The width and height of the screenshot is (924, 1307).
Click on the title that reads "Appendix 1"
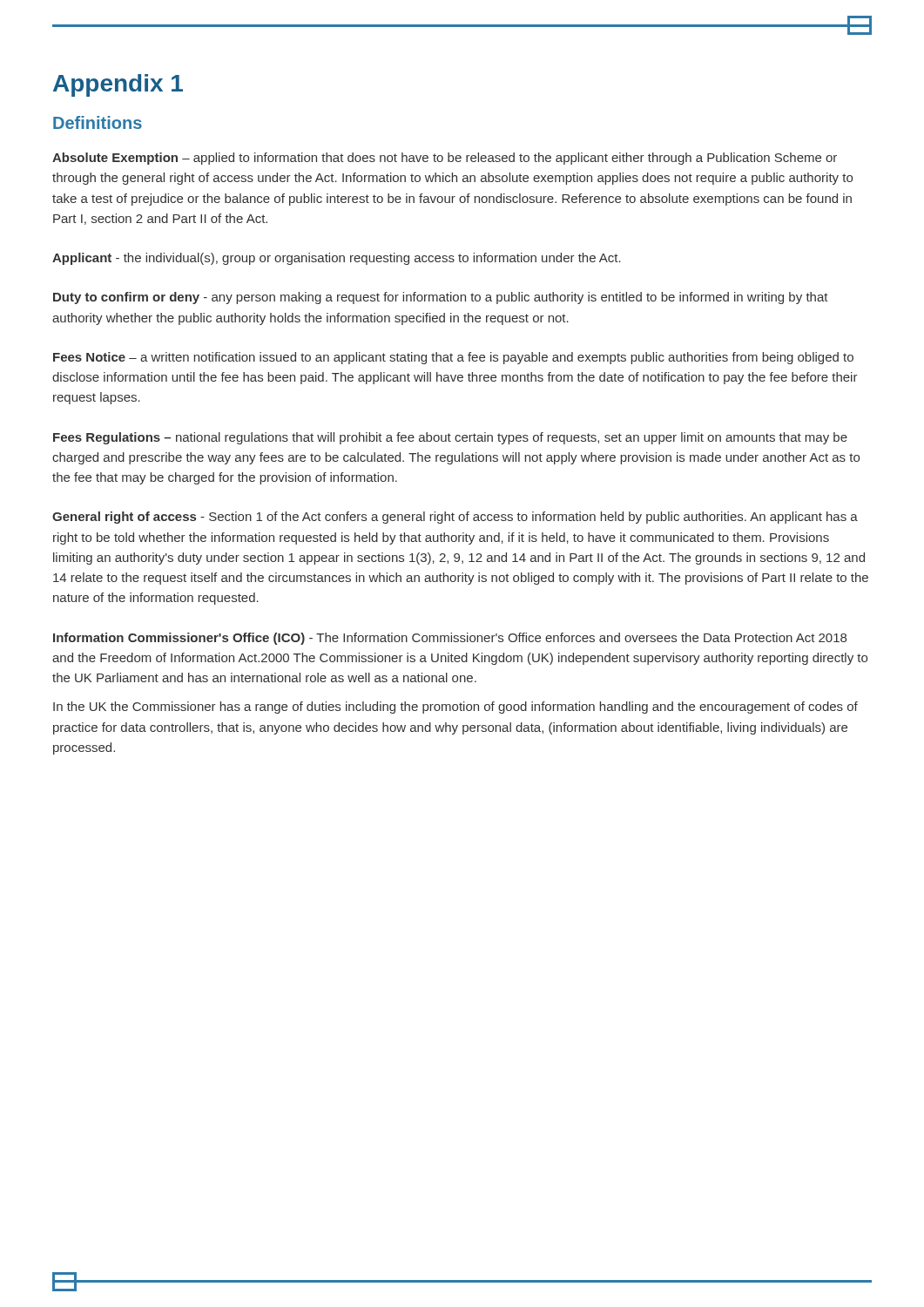[x=118, y=83]
